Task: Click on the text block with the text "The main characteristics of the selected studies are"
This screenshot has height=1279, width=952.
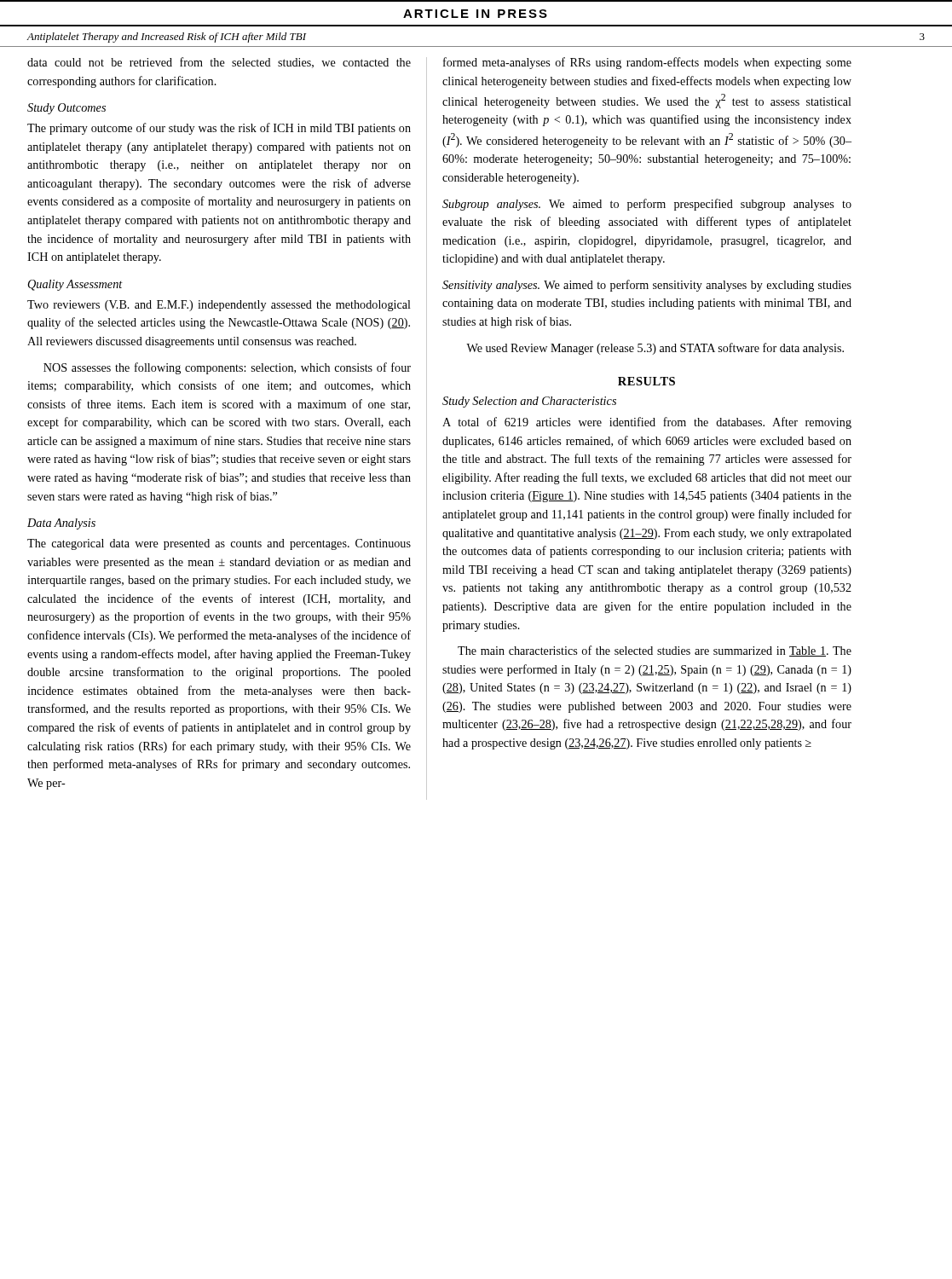Action: pos(647,697)
